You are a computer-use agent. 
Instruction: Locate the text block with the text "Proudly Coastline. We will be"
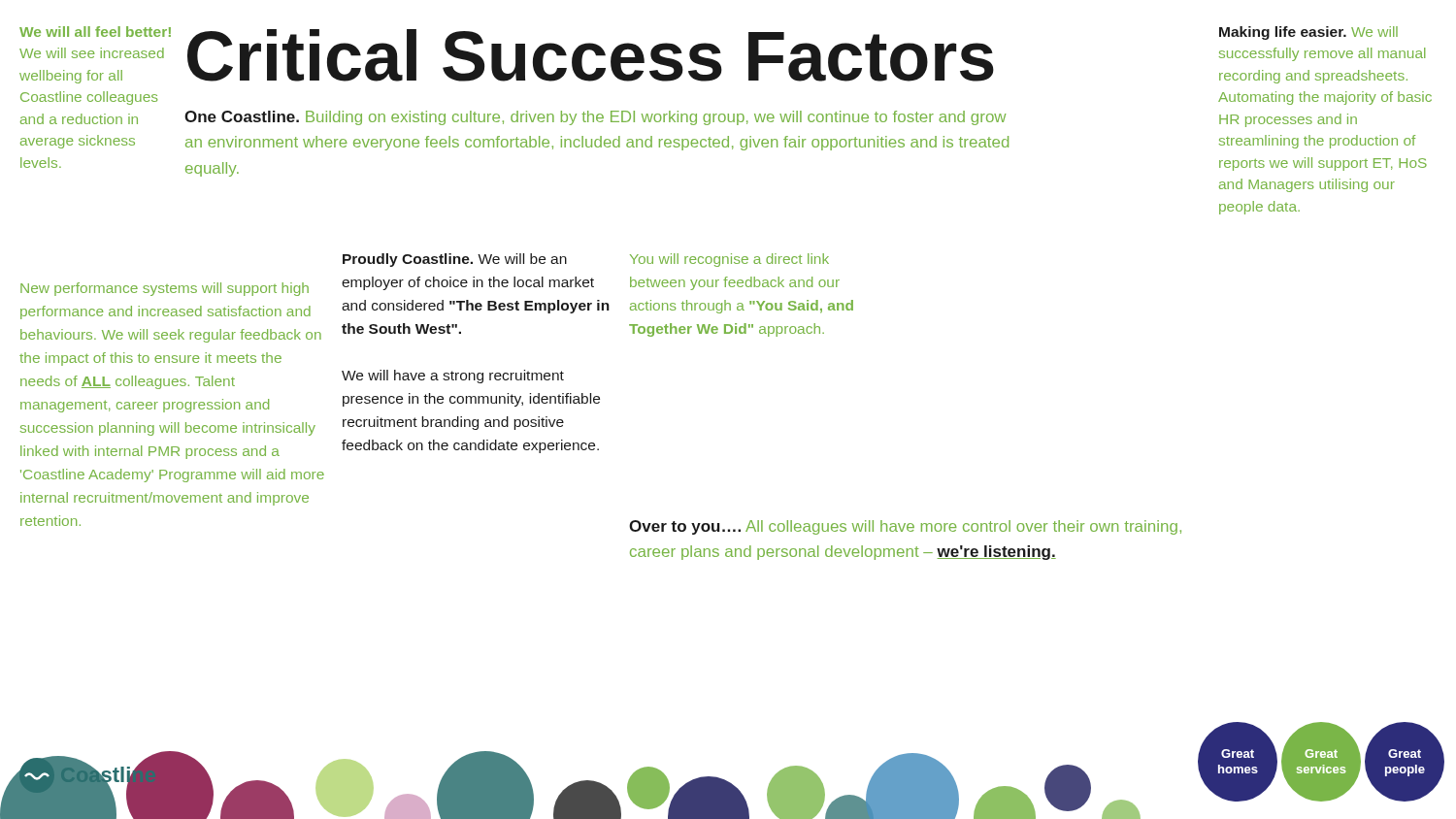(455, 260)
